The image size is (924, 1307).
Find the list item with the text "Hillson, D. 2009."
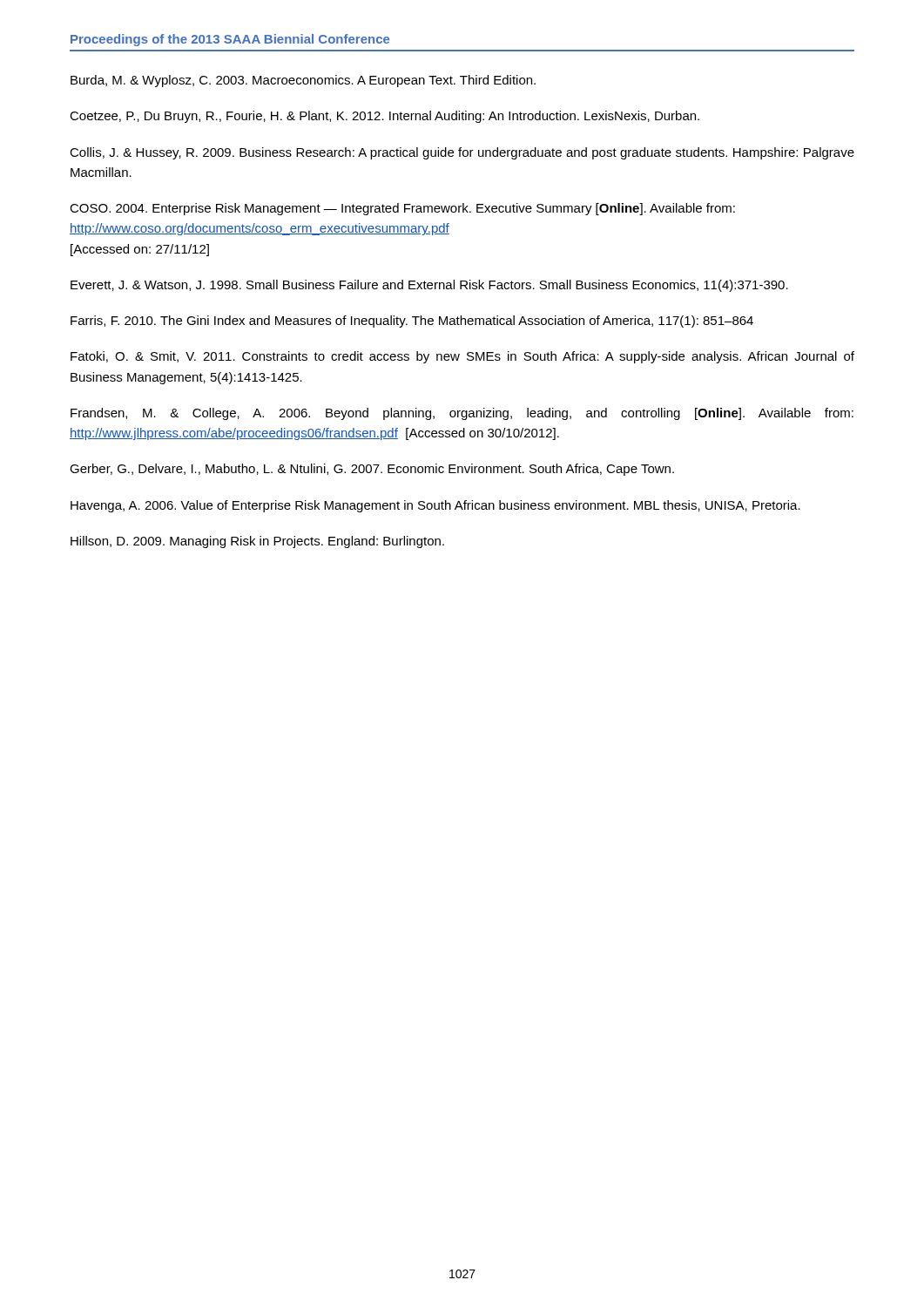pos(257,540)
